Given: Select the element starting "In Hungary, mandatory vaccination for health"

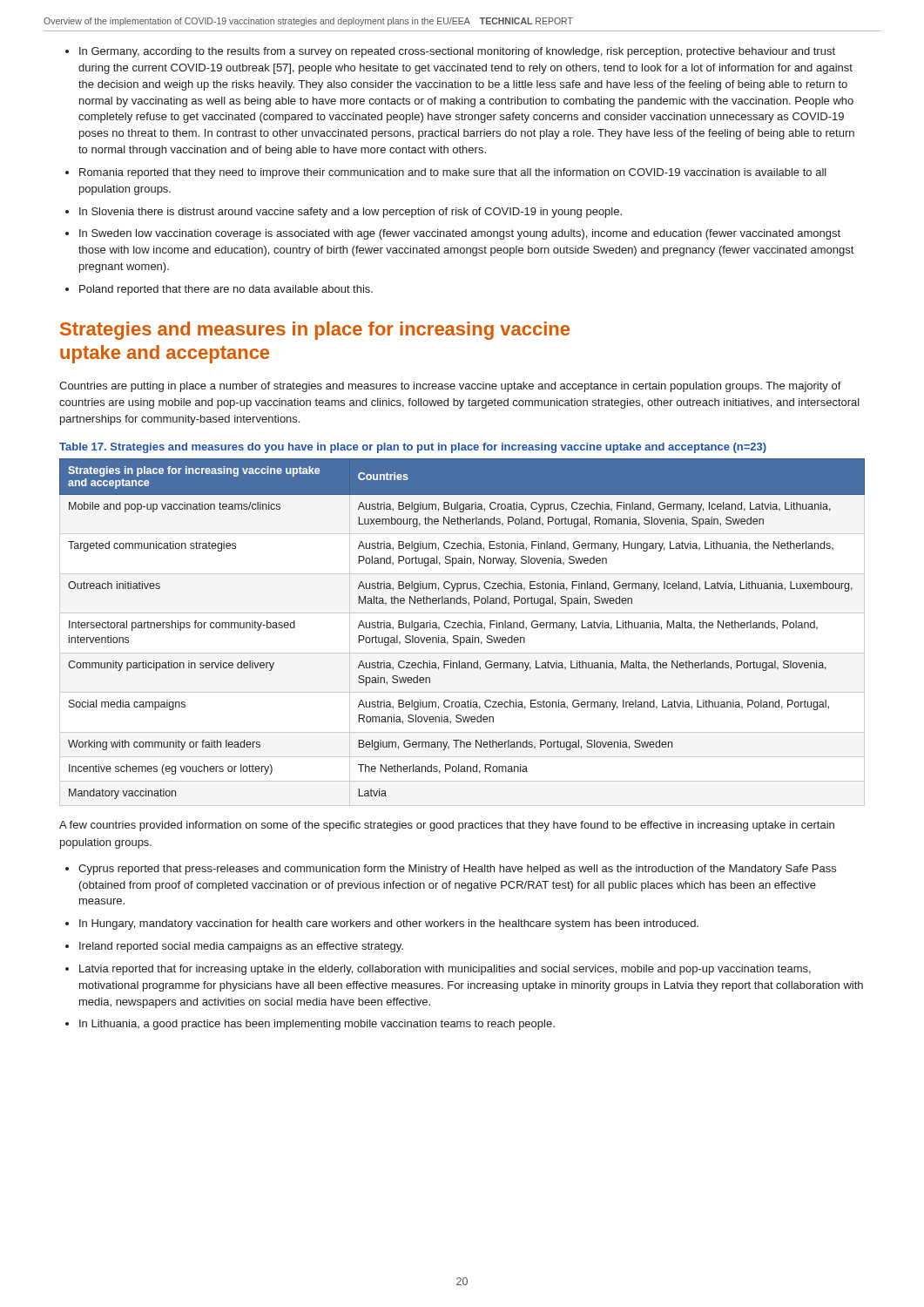Looking at the screenshot, I should (x=389, y=923).
